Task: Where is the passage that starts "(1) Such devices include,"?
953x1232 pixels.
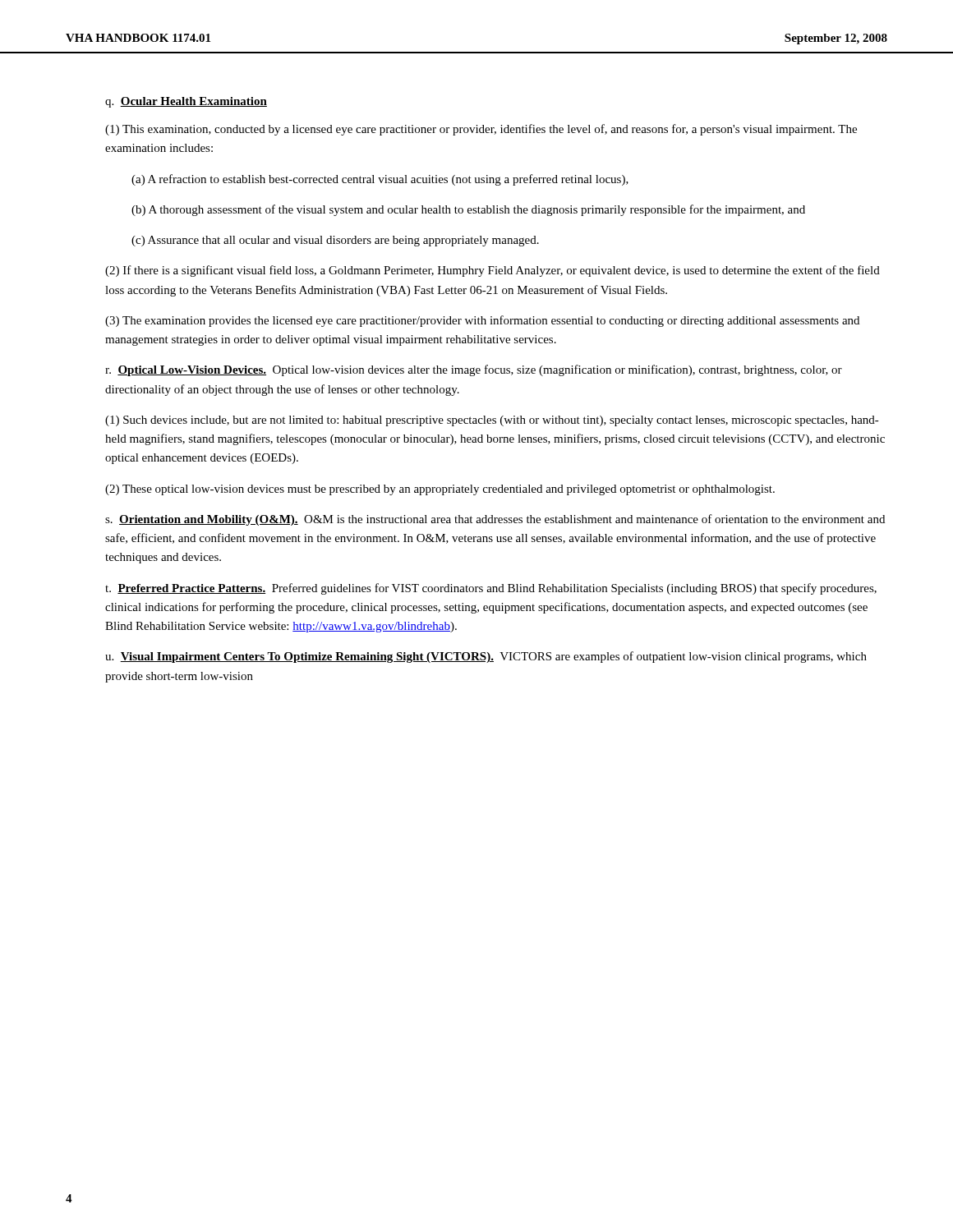Action: [495, 439]
